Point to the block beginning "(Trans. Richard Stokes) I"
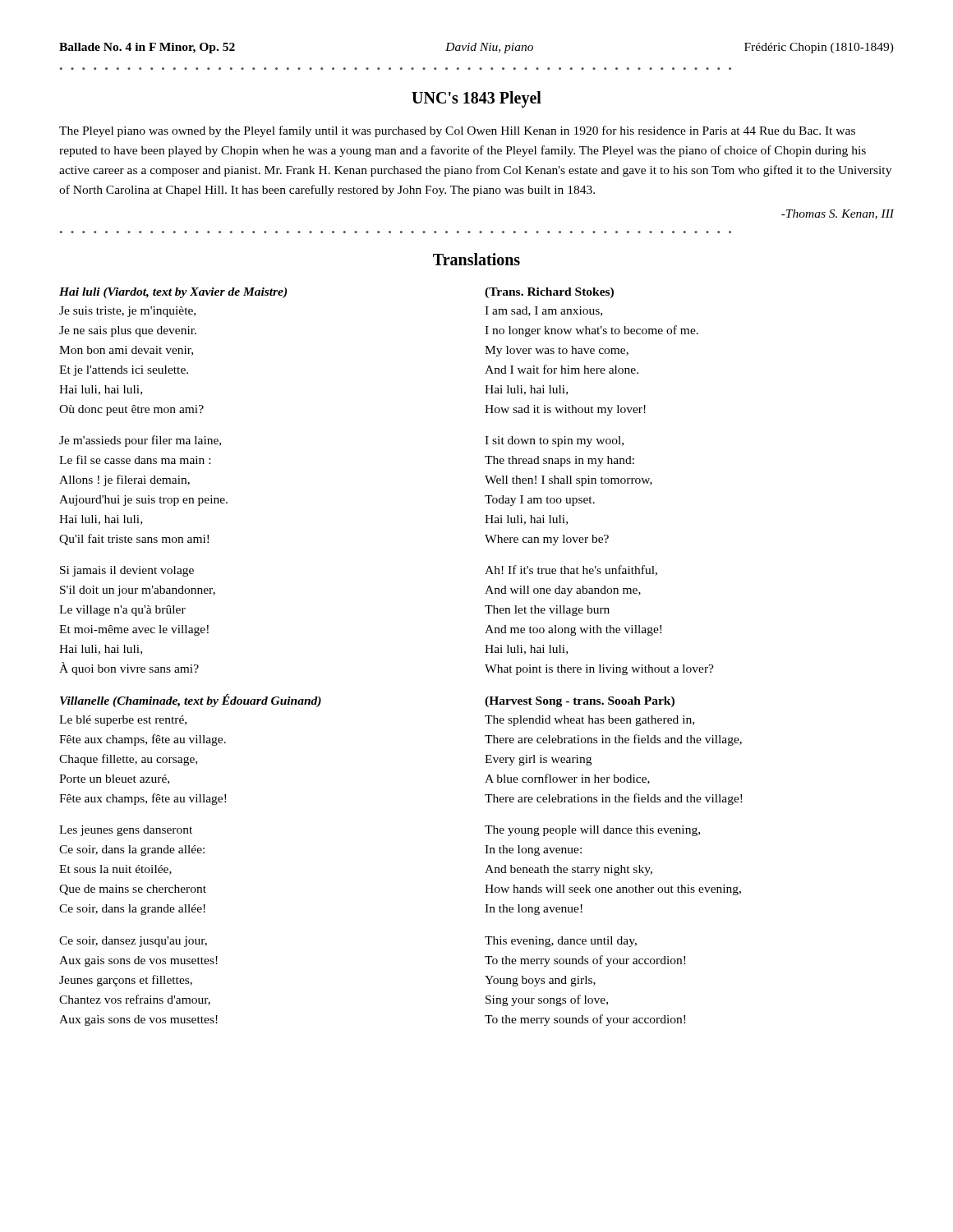 (x=549, y=293)
